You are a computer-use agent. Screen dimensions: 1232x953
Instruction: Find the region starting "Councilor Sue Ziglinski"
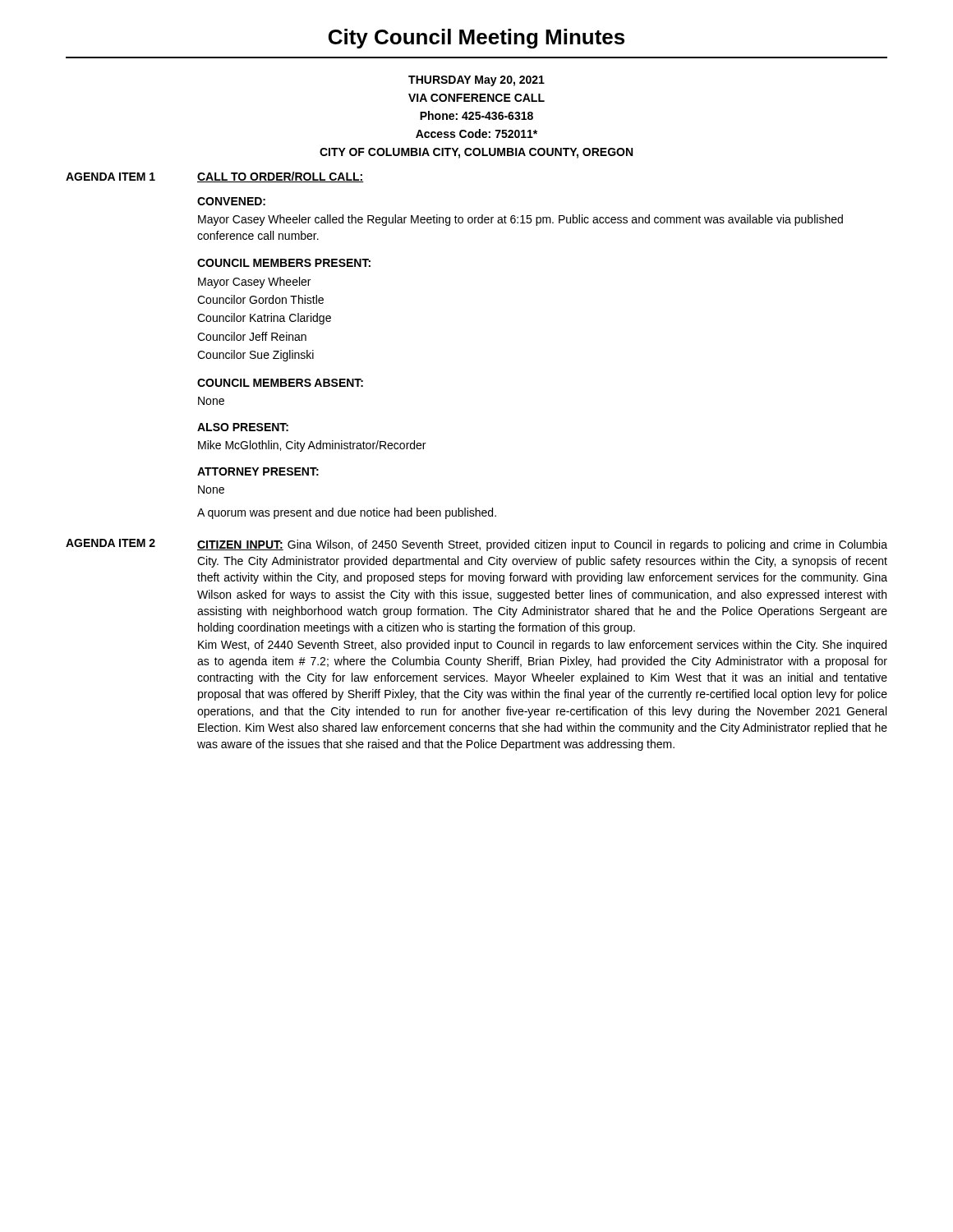(x=256, y=355)
